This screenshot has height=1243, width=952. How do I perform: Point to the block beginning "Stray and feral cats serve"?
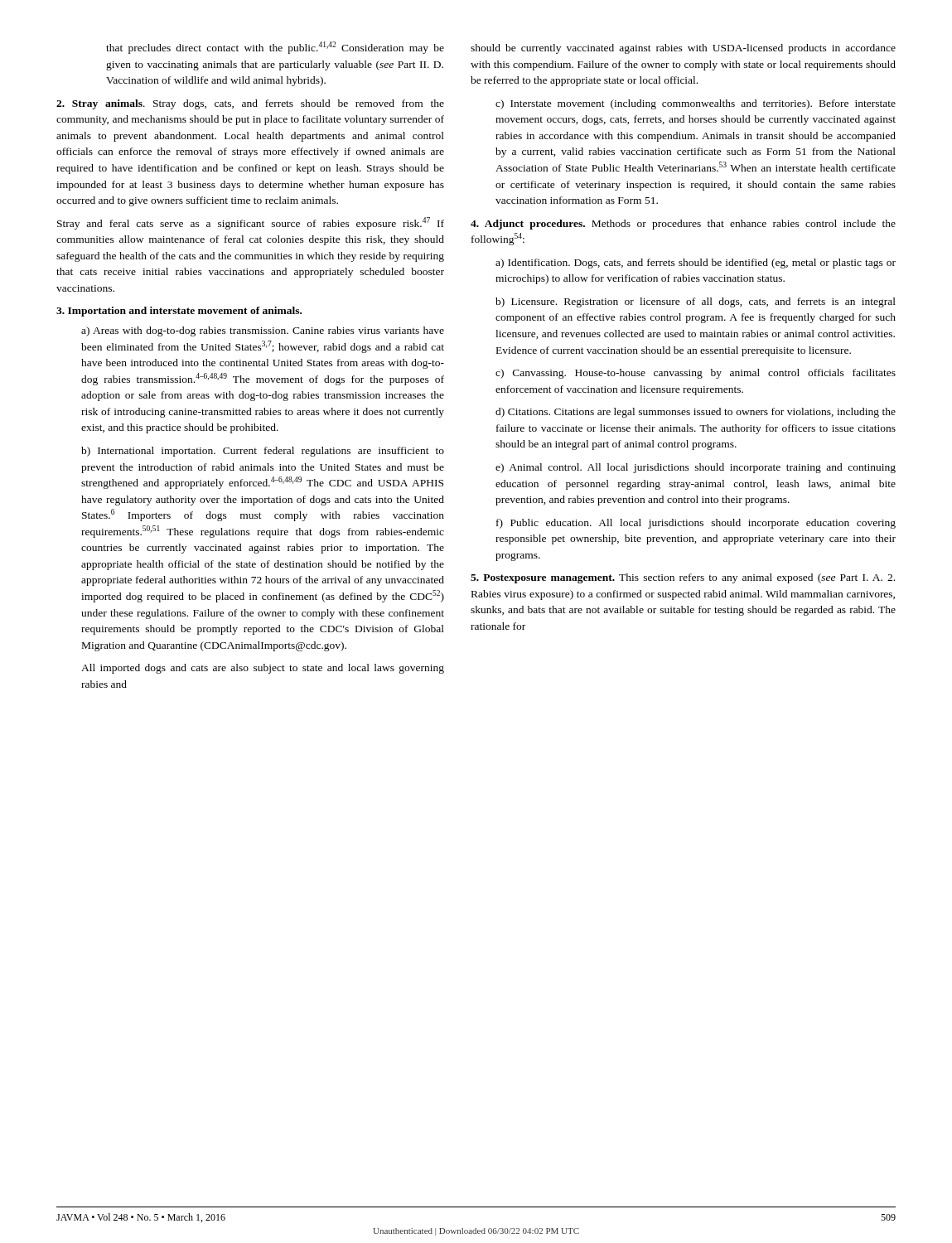point(250,256)
